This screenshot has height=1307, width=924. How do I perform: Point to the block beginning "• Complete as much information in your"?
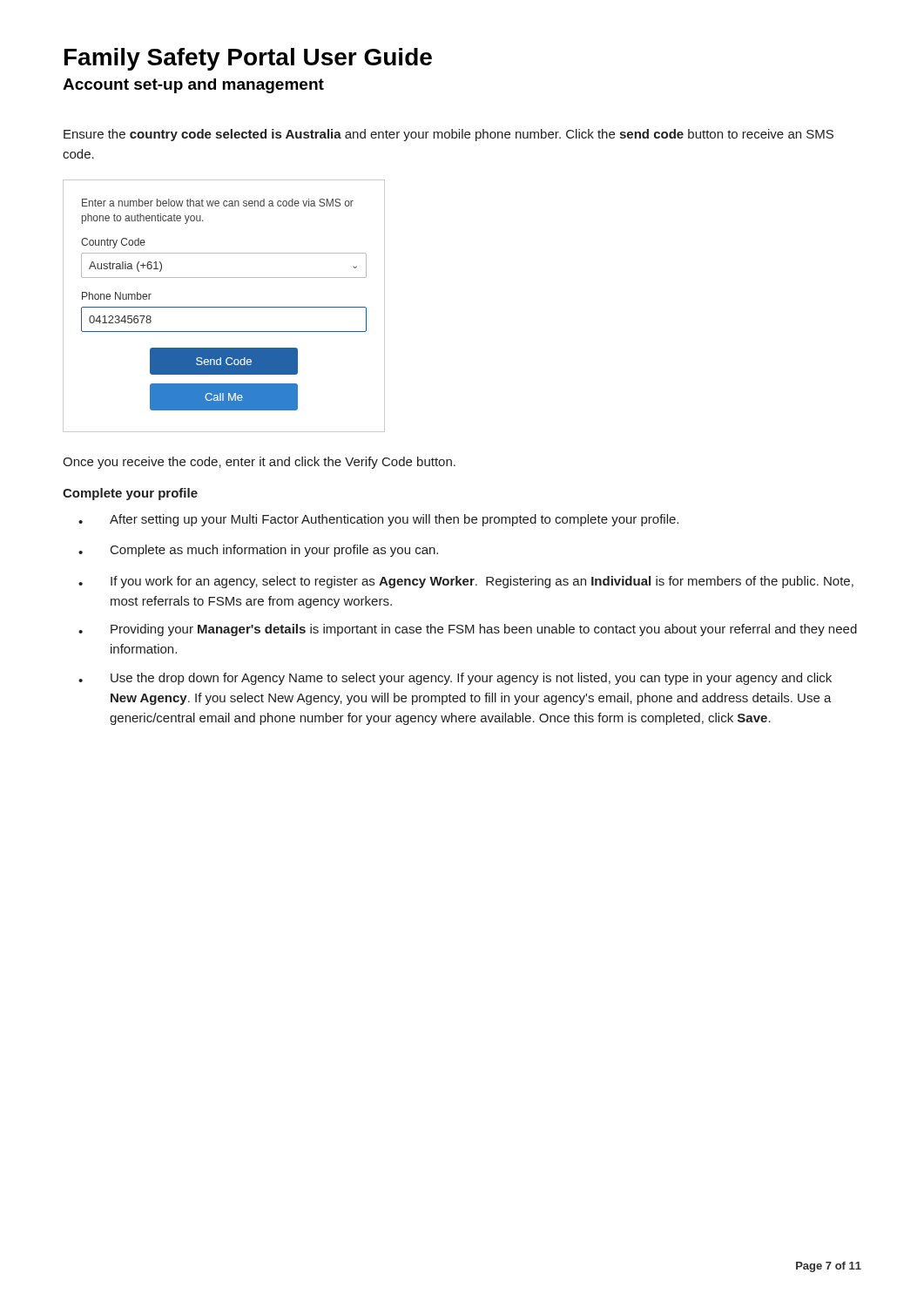click(259, 551)
